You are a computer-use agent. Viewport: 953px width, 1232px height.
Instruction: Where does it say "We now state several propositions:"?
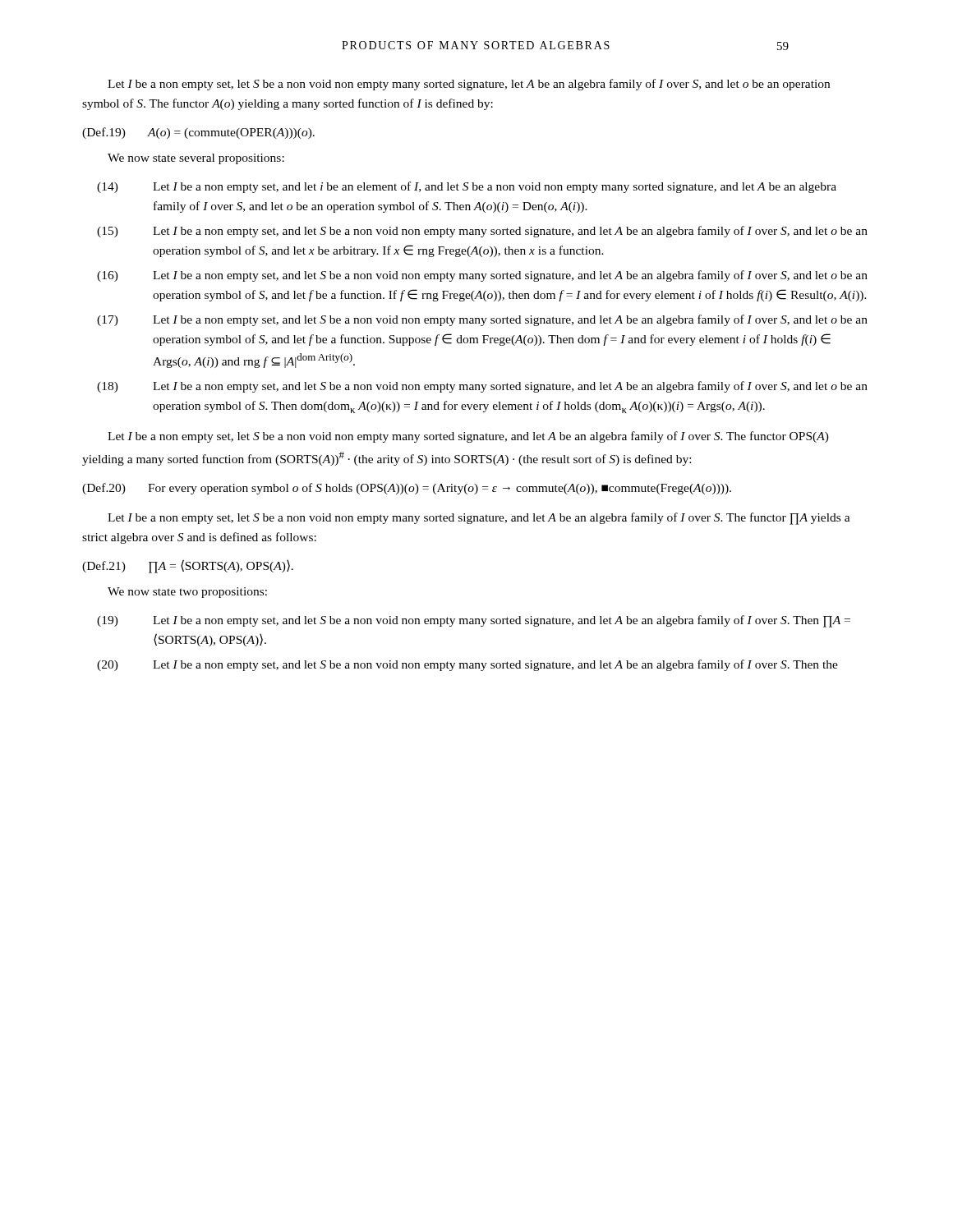(196, 159)
